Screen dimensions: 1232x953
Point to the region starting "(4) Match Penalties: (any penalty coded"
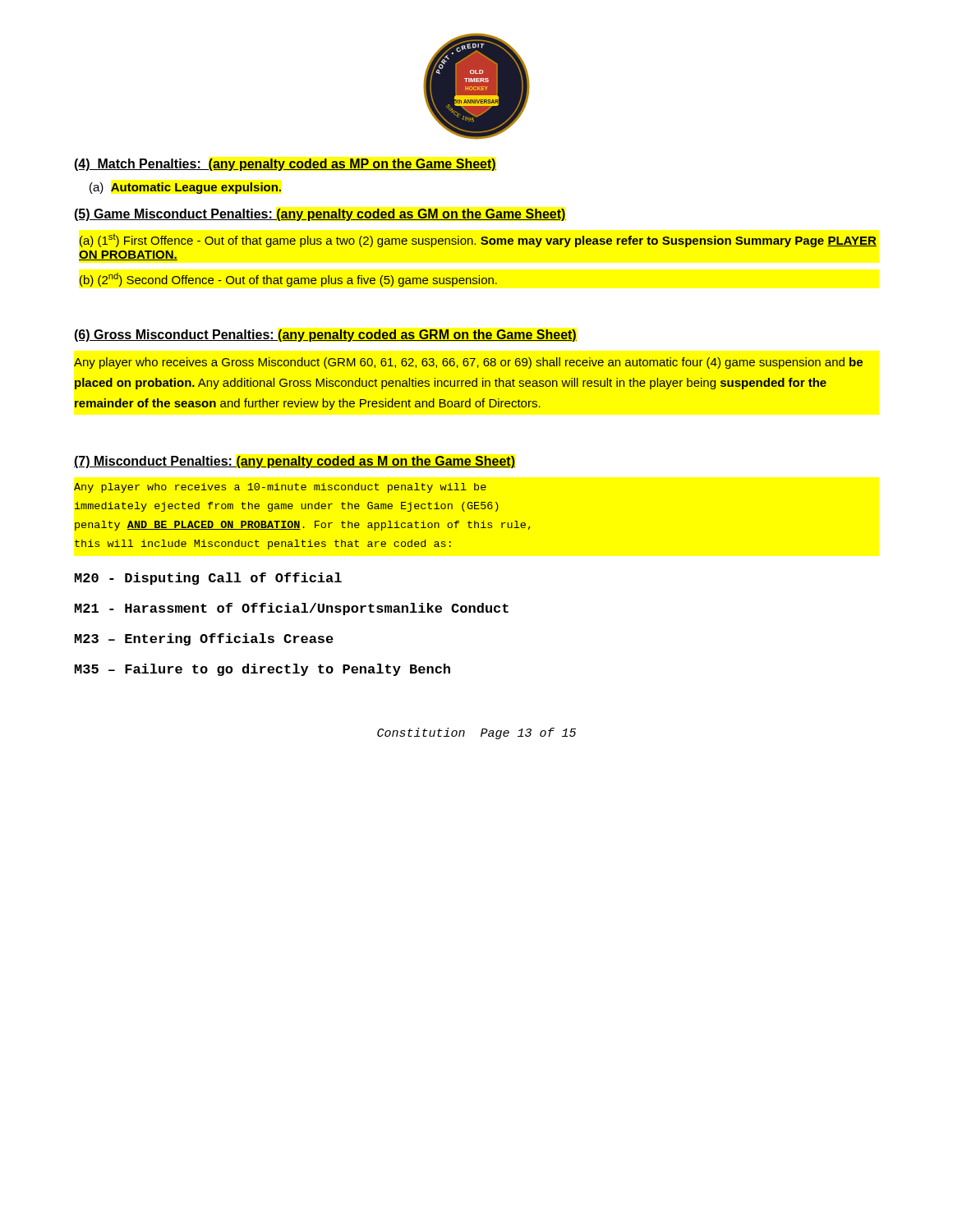[285, 164]
